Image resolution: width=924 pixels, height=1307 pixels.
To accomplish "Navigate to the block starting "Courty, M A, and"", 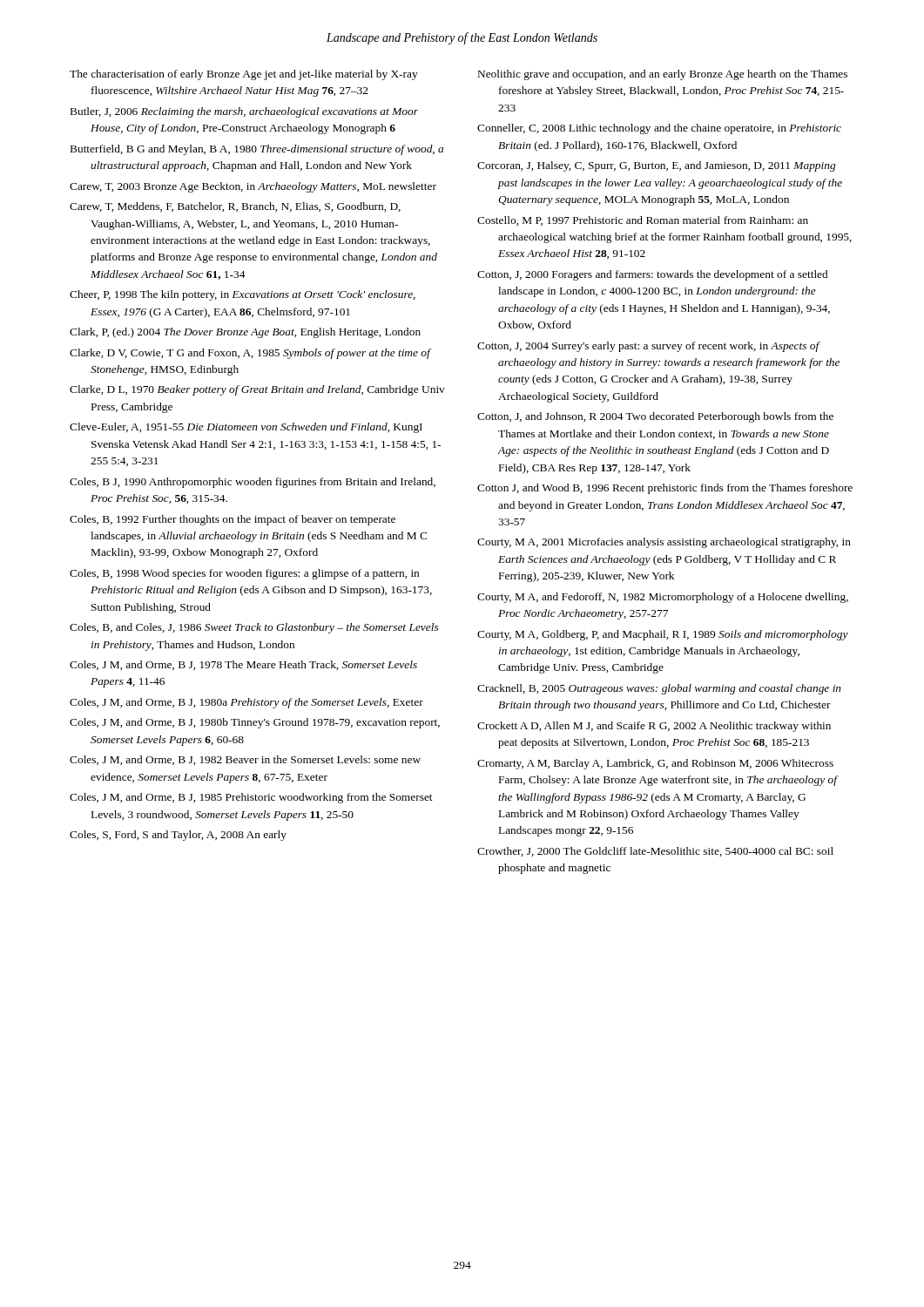I will pos(663,605).
